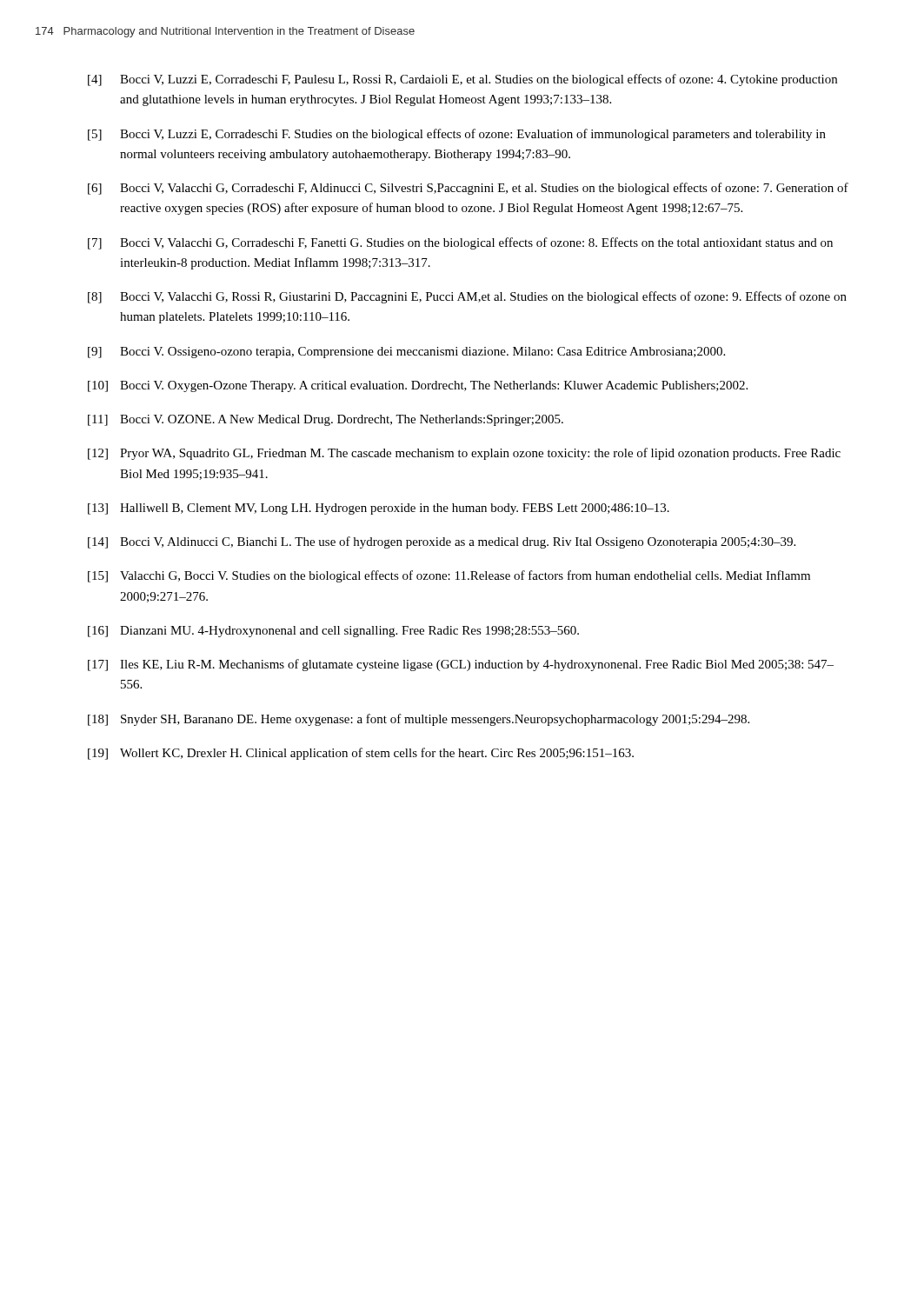Navigate to the text block starting "[19] Wollert KC, Drexler H."
924x1304 pixels.
click(471, 753)
